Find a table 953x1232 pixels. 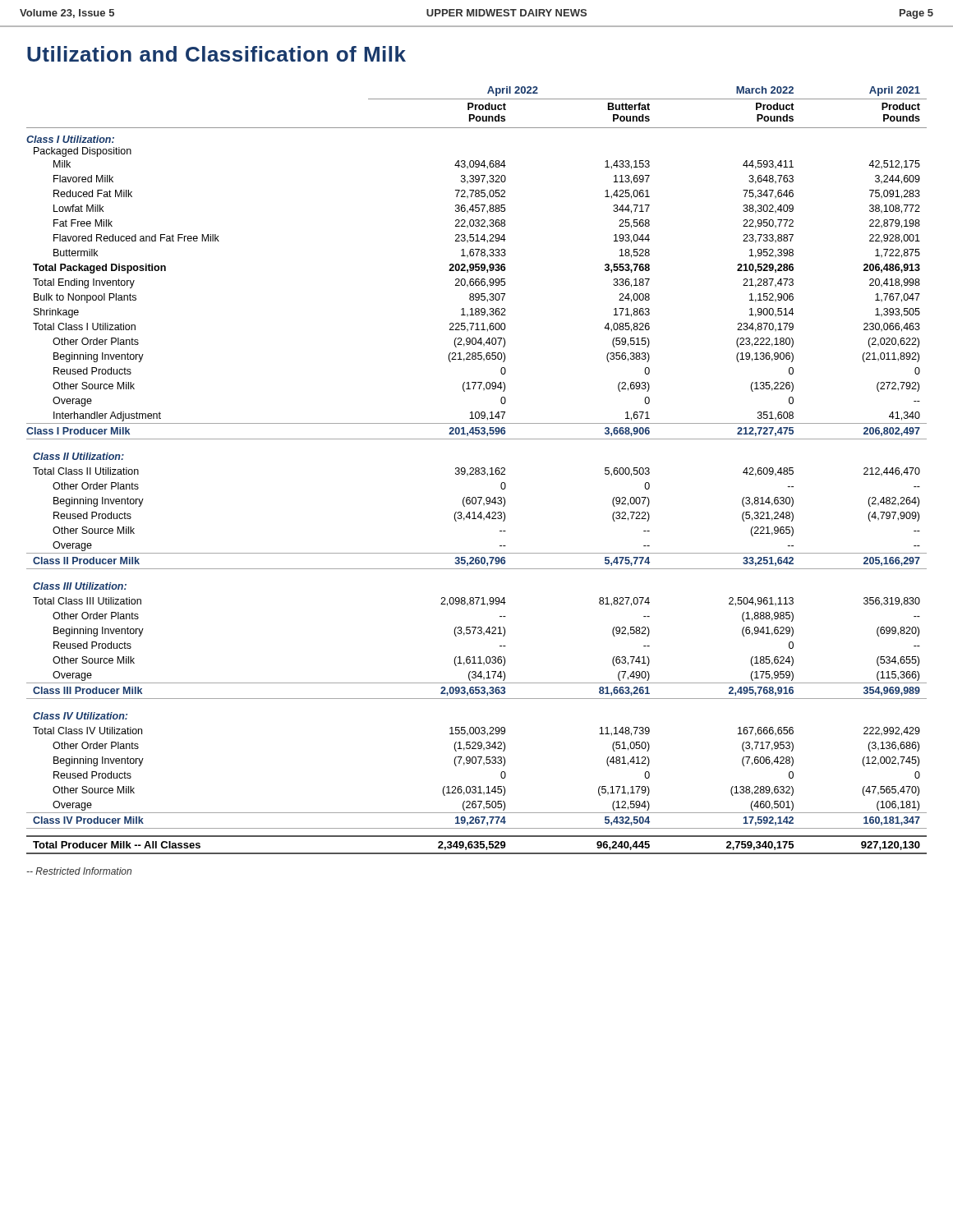coord(476,468)
